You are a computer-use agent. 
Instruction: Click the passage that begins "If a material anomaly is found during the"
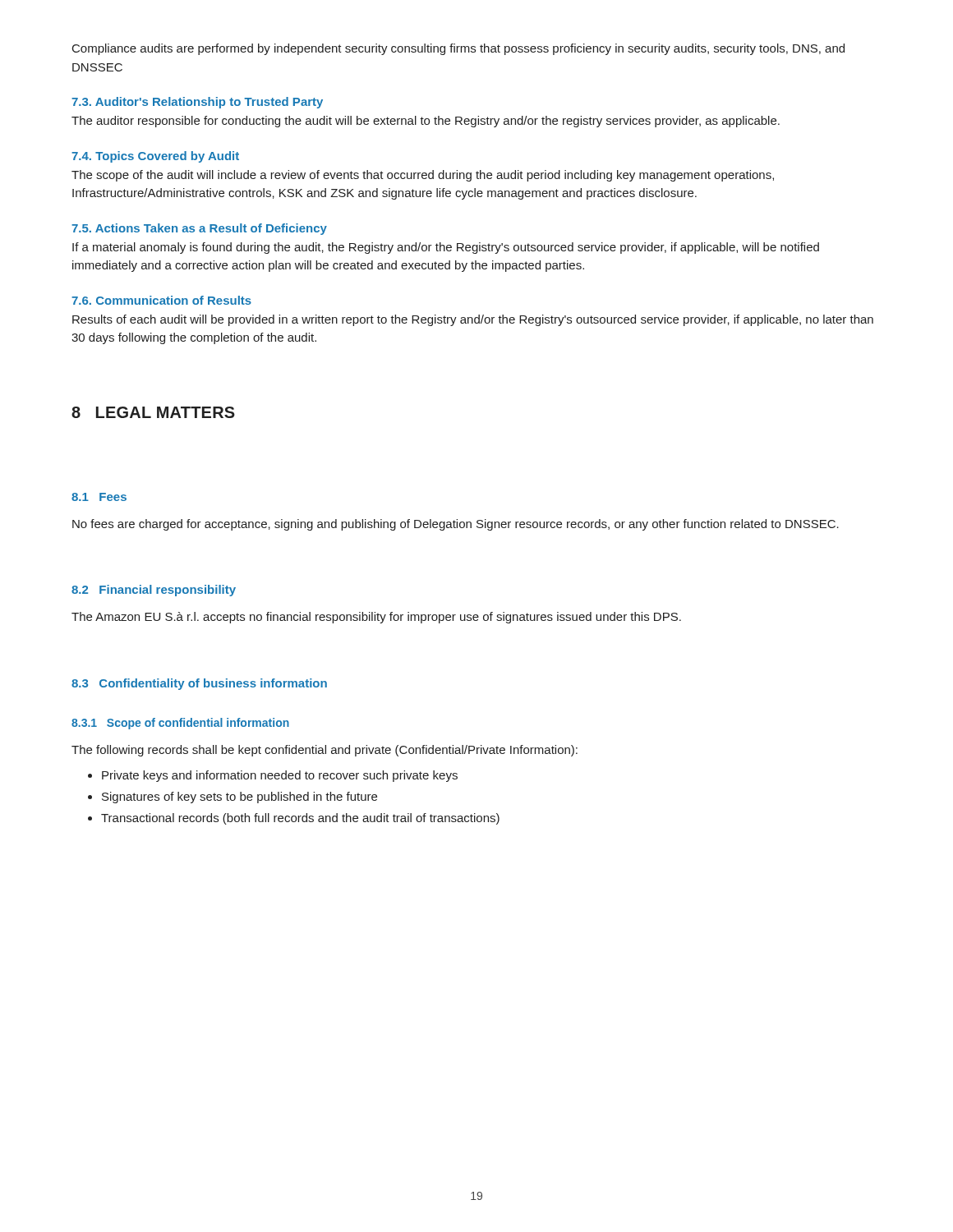446,256
